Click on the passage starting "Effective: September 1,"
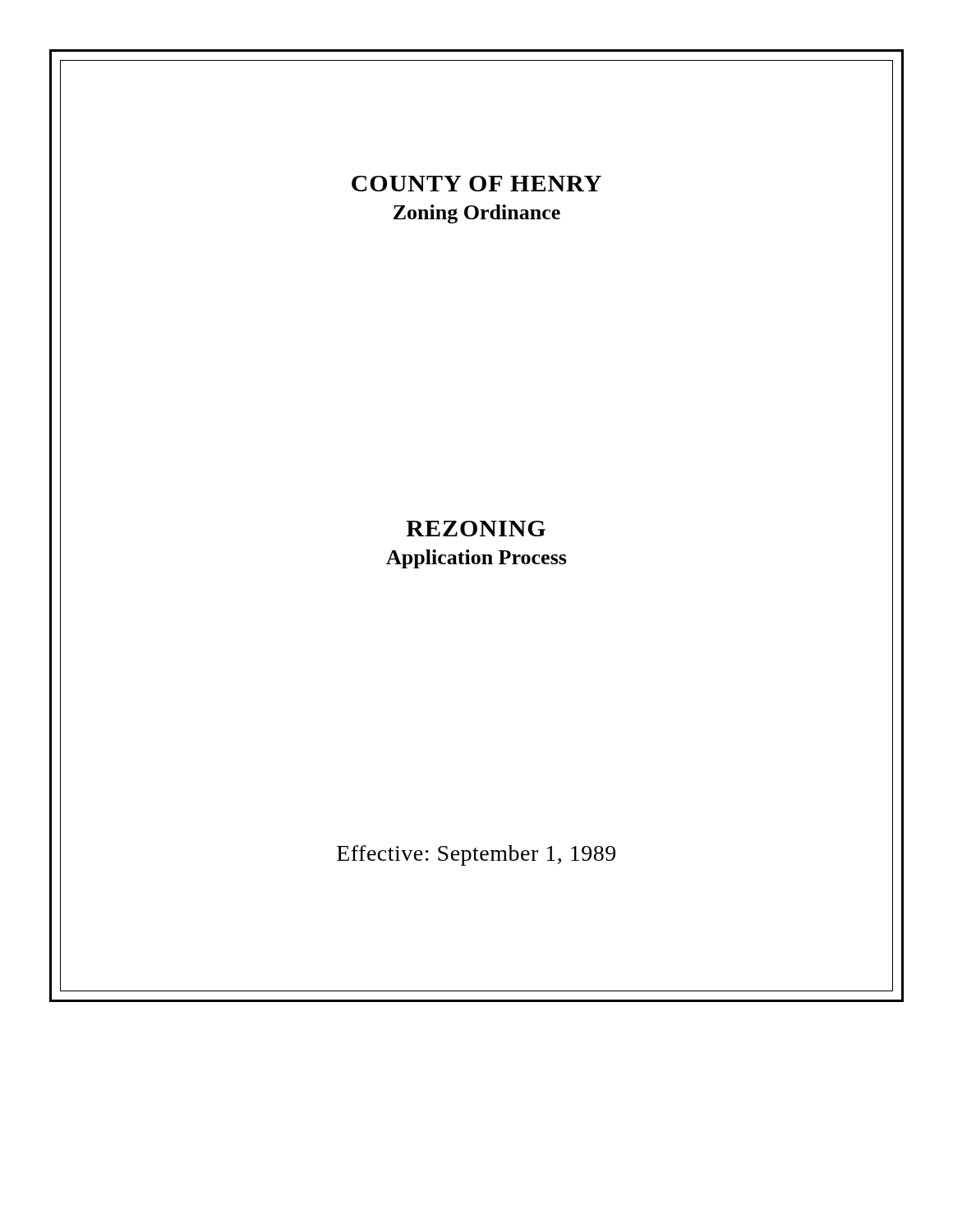This screenshot has width=953, height=1232. [476, 853]
